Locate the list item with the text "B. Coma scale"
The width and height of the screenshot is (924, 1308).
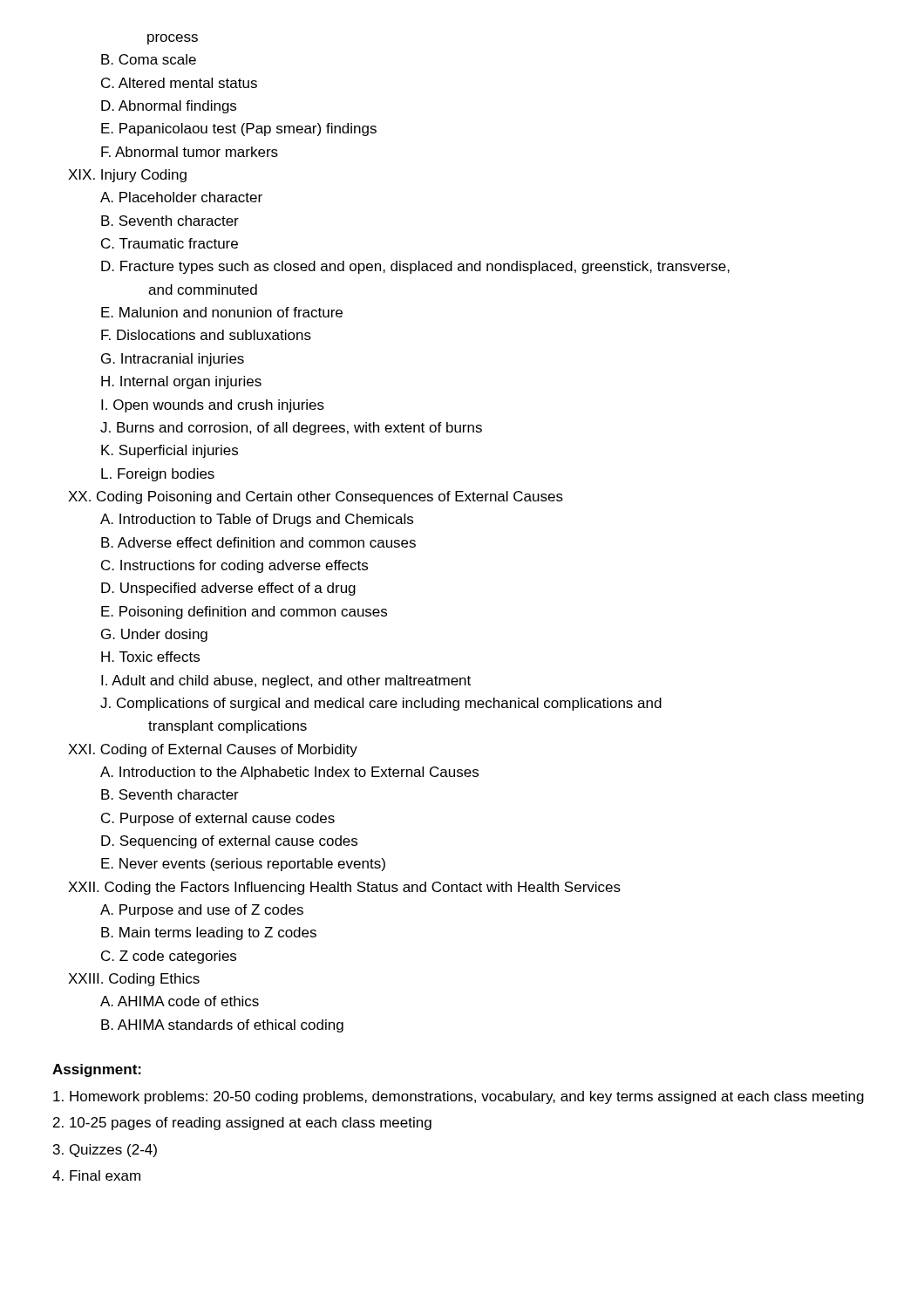tap(148, 60)
